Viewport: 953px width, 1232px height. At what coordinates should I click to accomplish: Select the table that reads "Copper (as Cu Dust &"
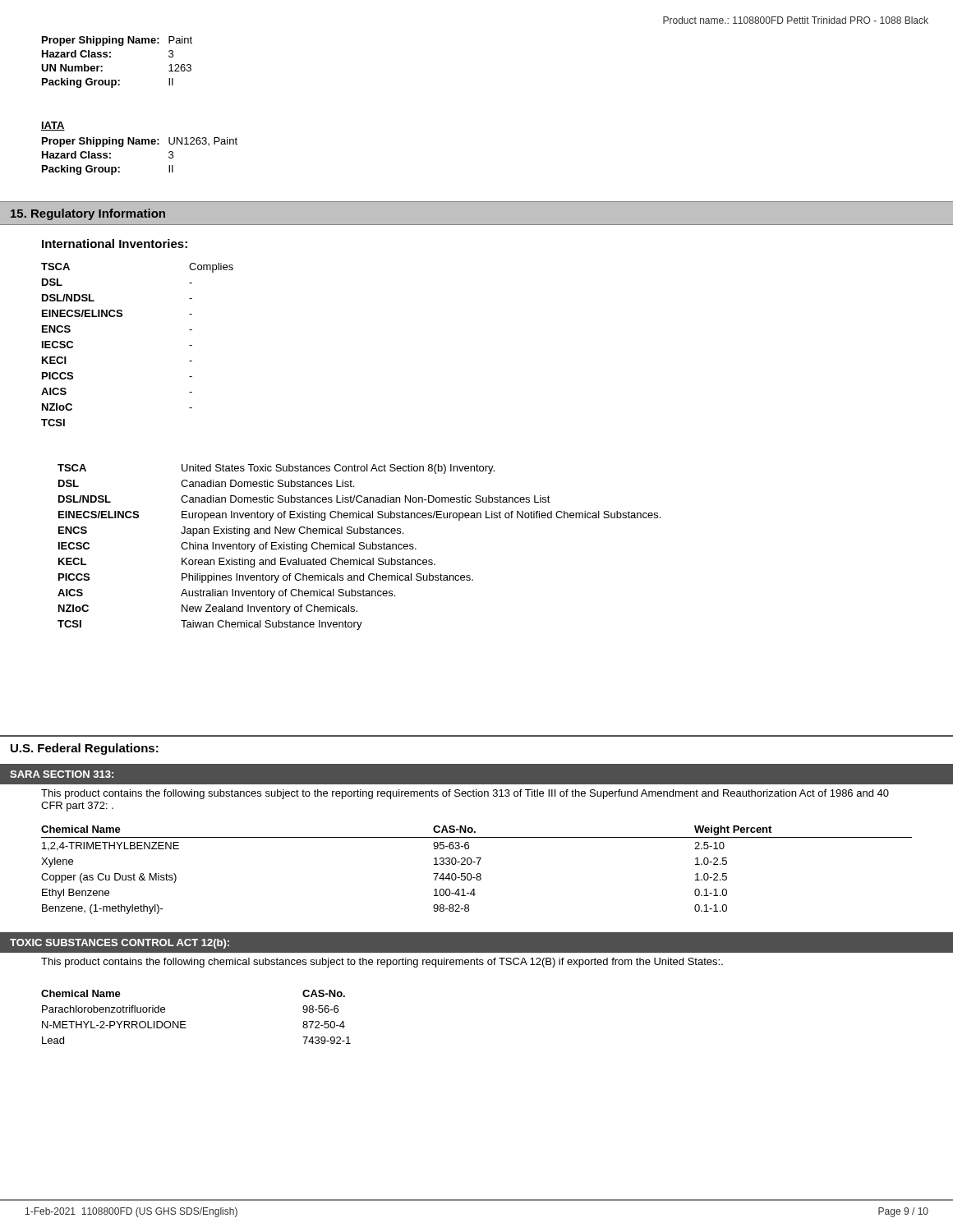[x=476, y=869]
